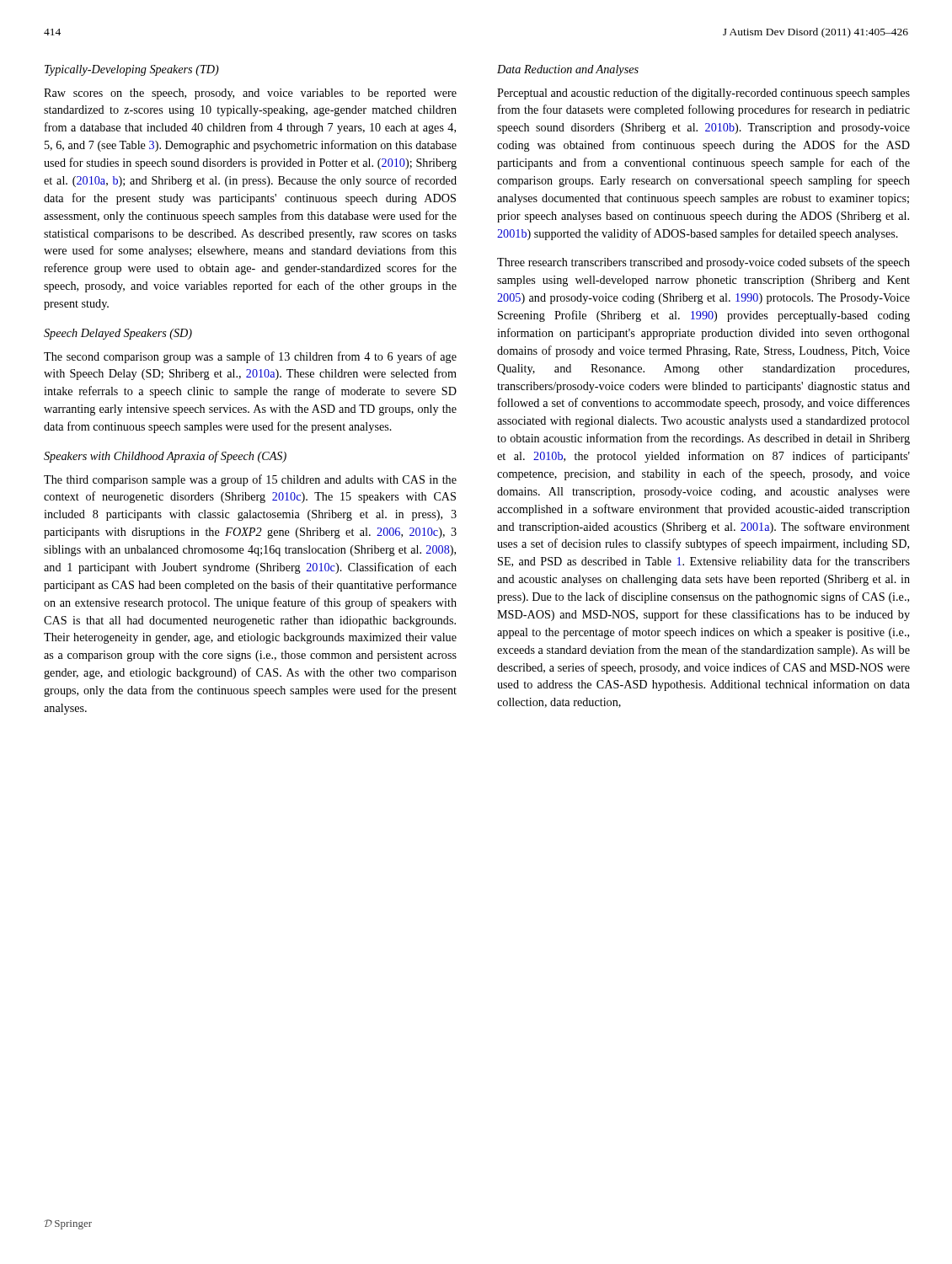The image size is (952, 1264).
Task: Locate the element starting "The third comparison sample was a group"
Action: (x=250, y=593)
